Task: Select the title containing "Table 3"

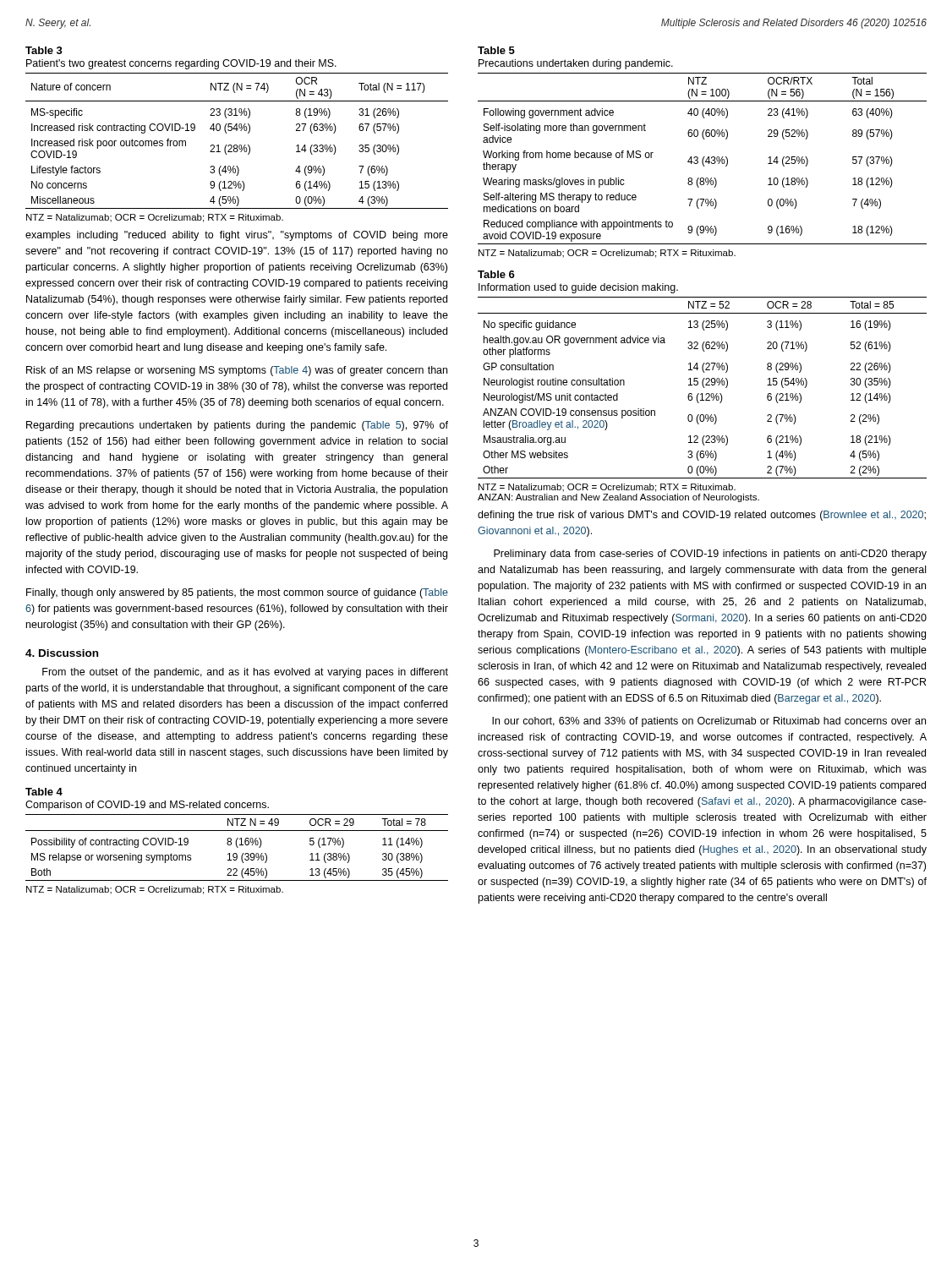Action: [x=44, y=50]
